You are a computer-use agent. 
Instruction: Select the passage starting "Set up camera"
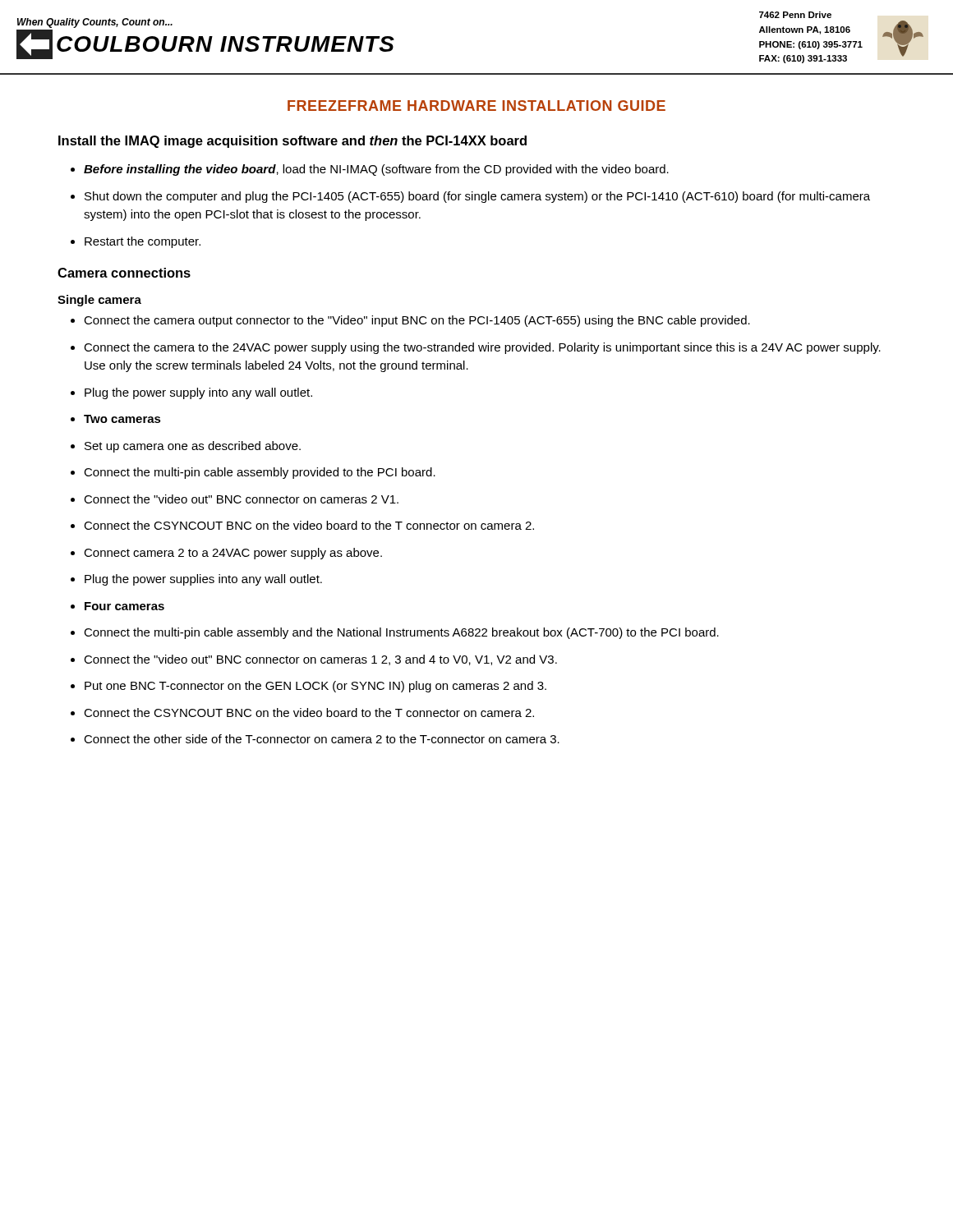click(x=193, y=445)
